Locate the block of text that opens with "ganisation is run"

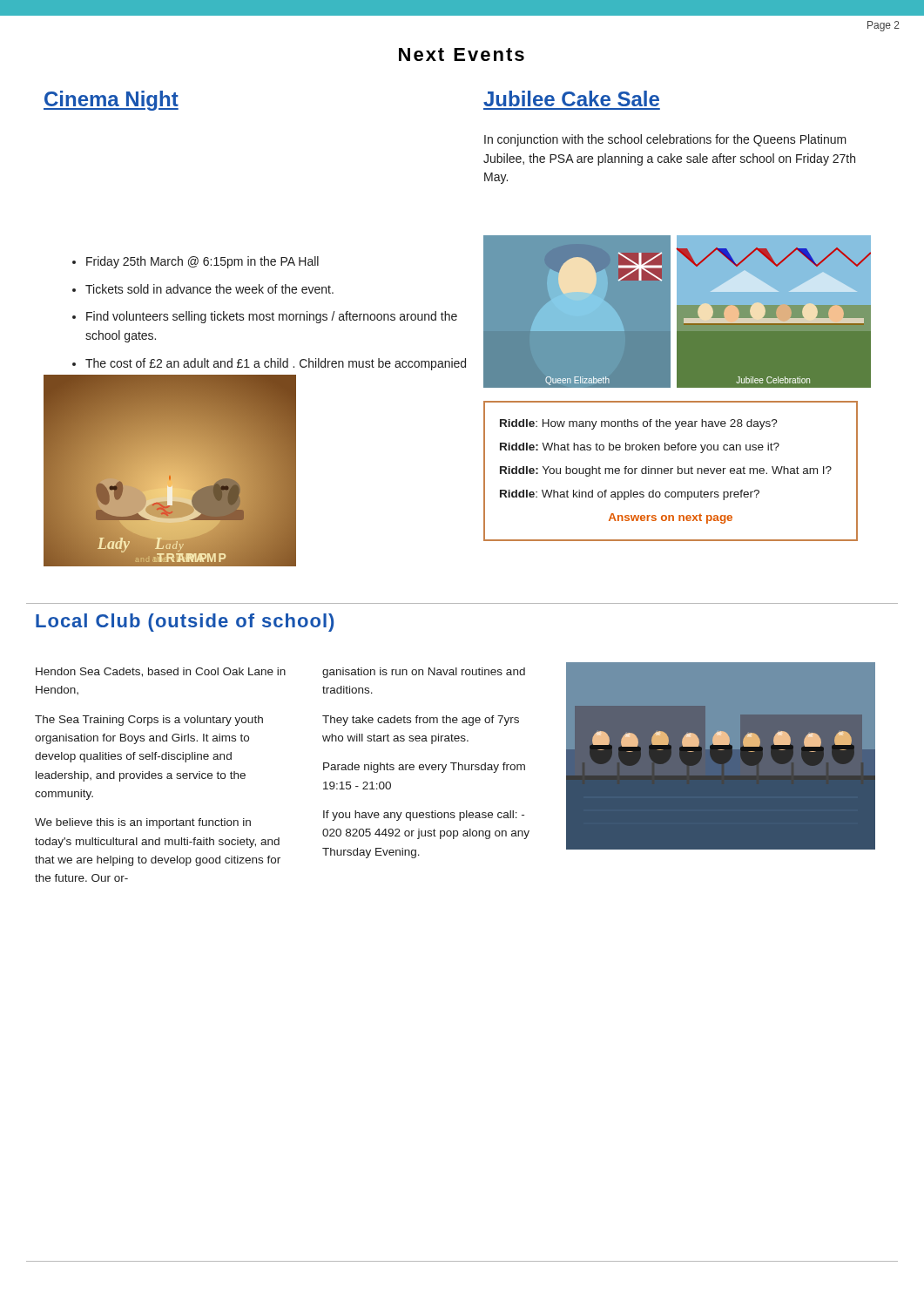point(429,762)
